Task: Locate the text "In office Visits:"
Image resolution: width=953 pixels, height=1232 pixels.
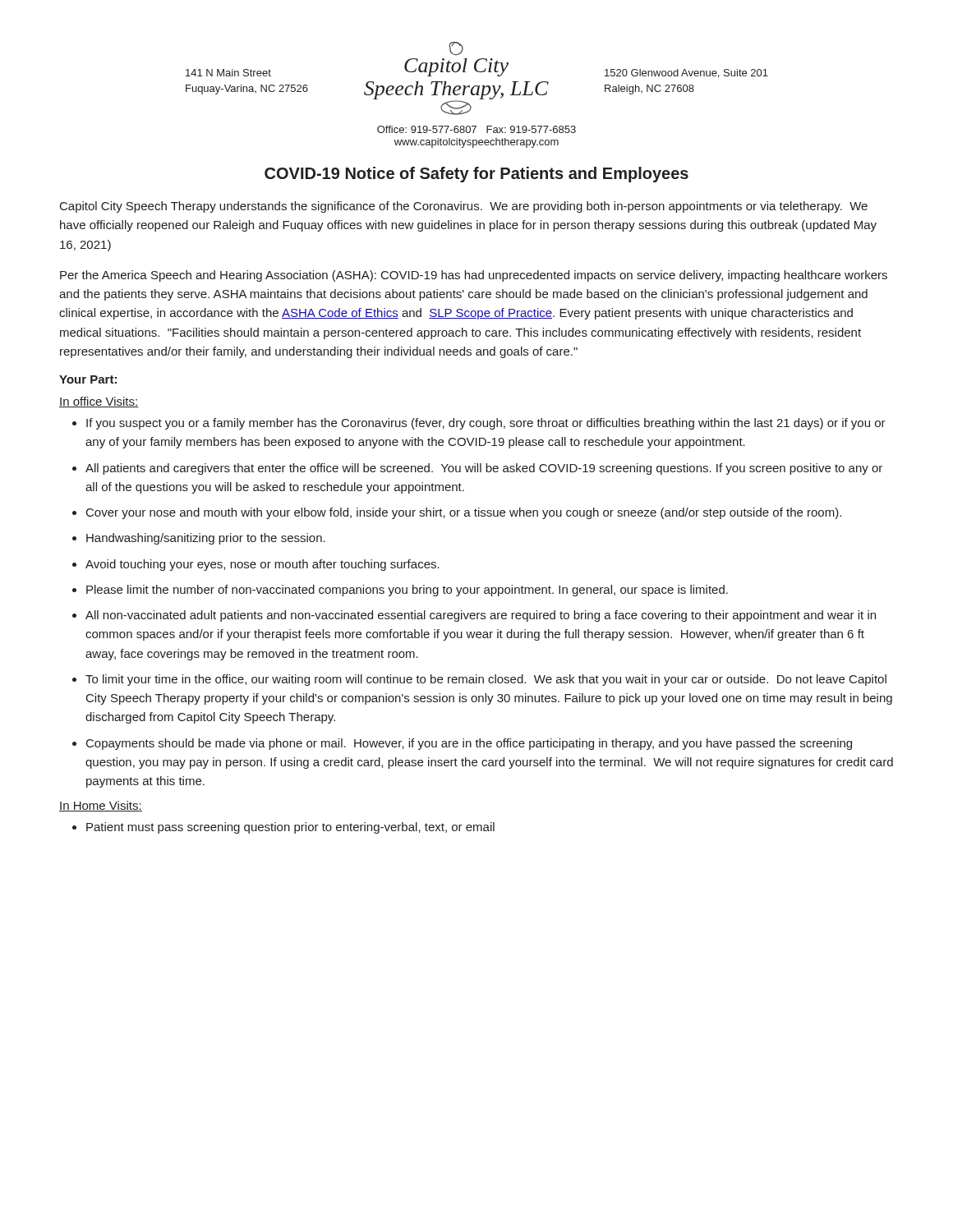Action: (99, 401)
